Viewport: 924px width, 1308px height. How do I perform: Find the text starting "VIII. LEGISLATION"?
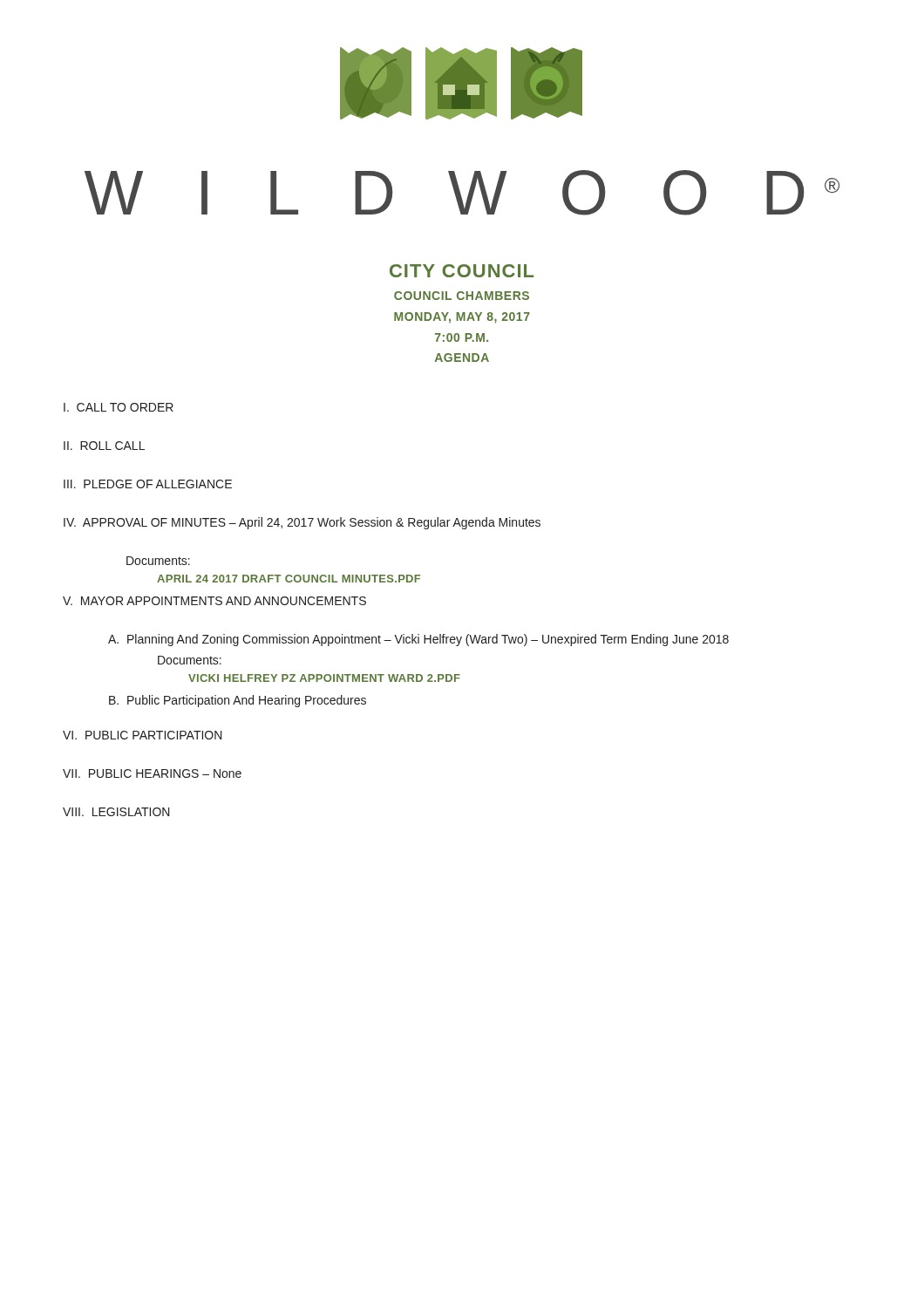click(117, 812)
